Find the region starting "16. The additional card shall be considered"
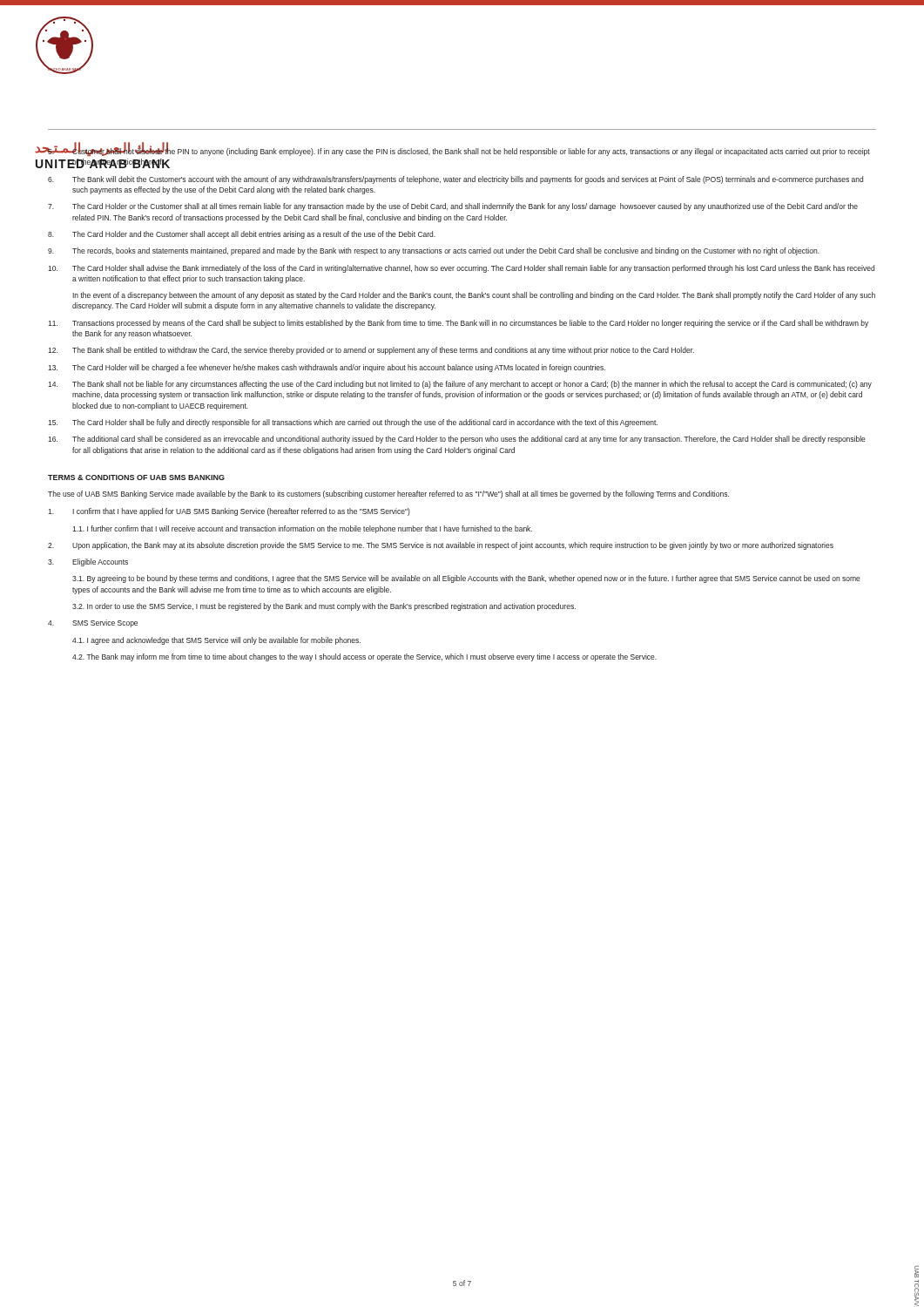 click(x=462, y=445)
